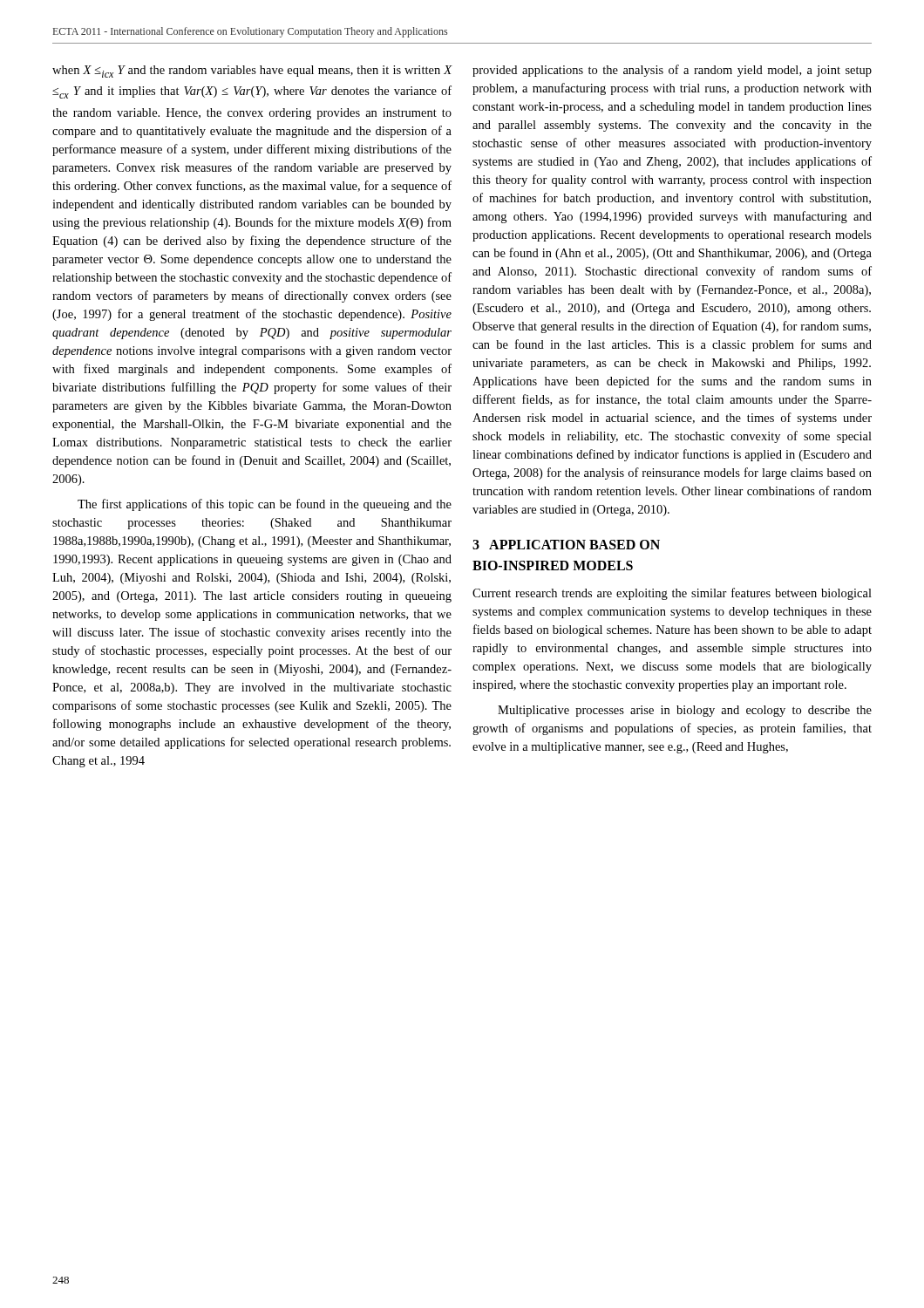Select the text block starting "The first applications of this topic"
The height and width of the screenshot is (1308, 924).
click(x=252, y=633)
